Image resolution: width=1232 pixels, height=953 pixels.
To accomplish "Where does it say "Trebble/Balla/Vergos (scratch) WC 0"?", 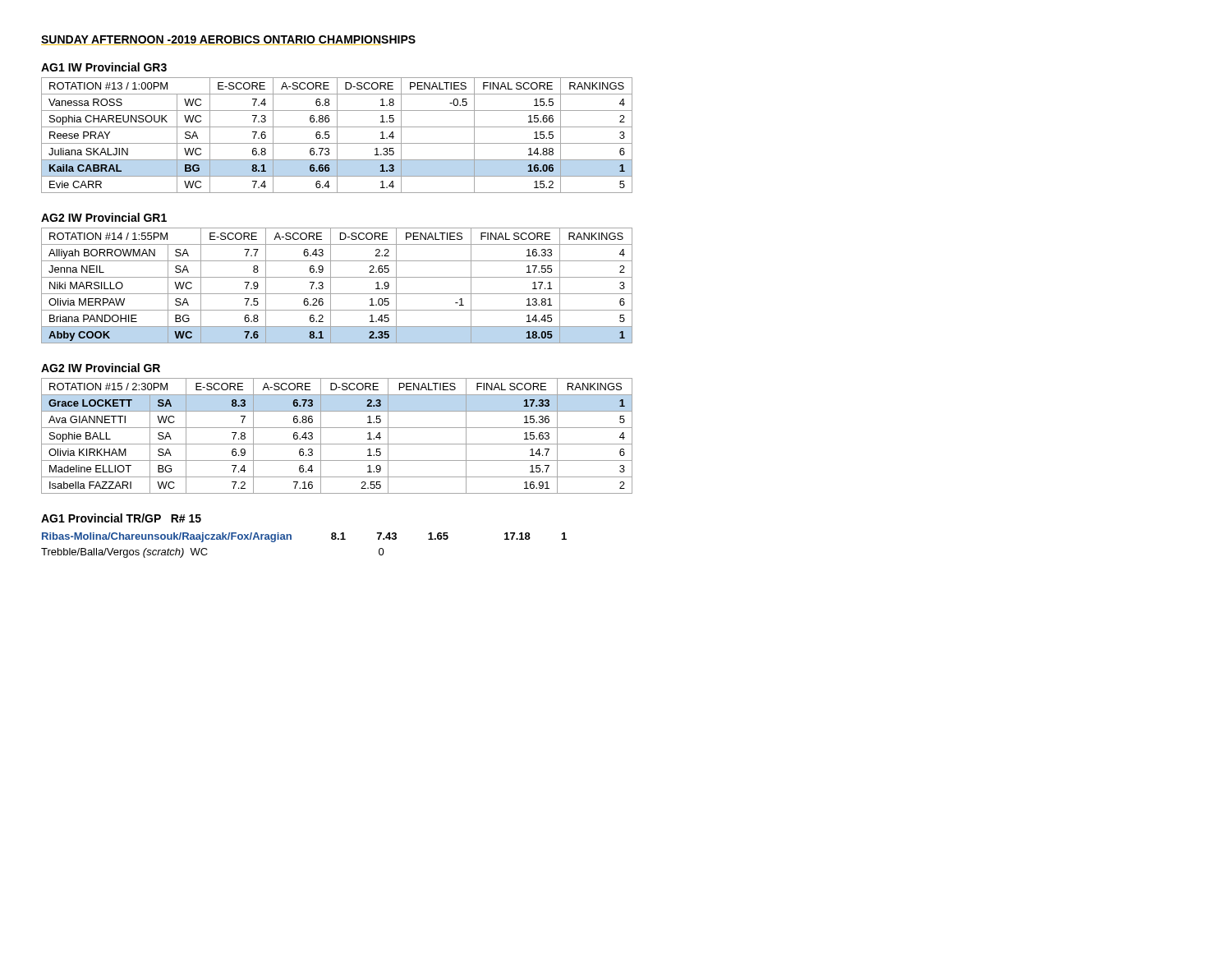I will click(x=213, y=552).
